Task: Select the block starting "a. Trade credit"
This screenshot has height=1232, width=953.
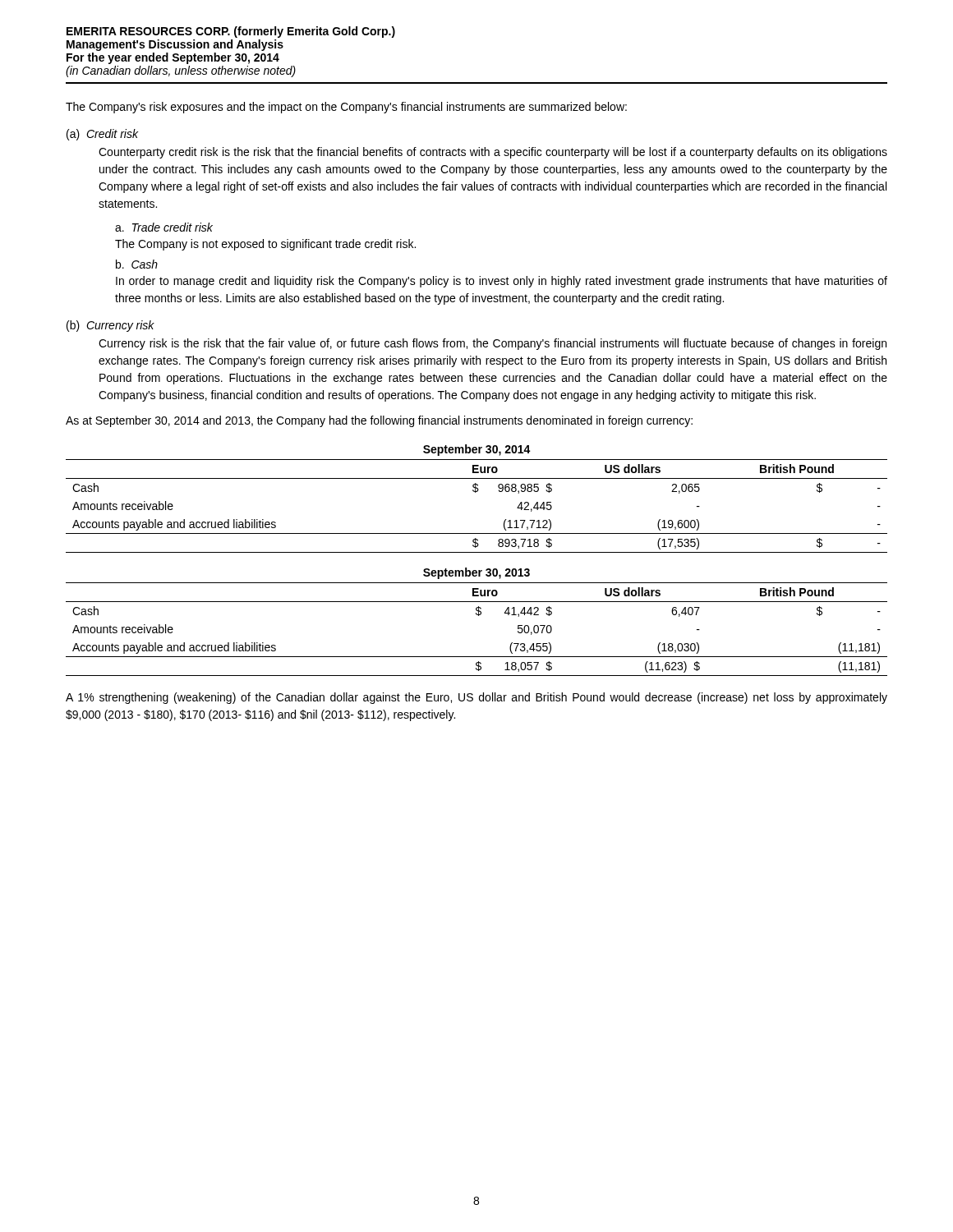Action: (164, 227)
